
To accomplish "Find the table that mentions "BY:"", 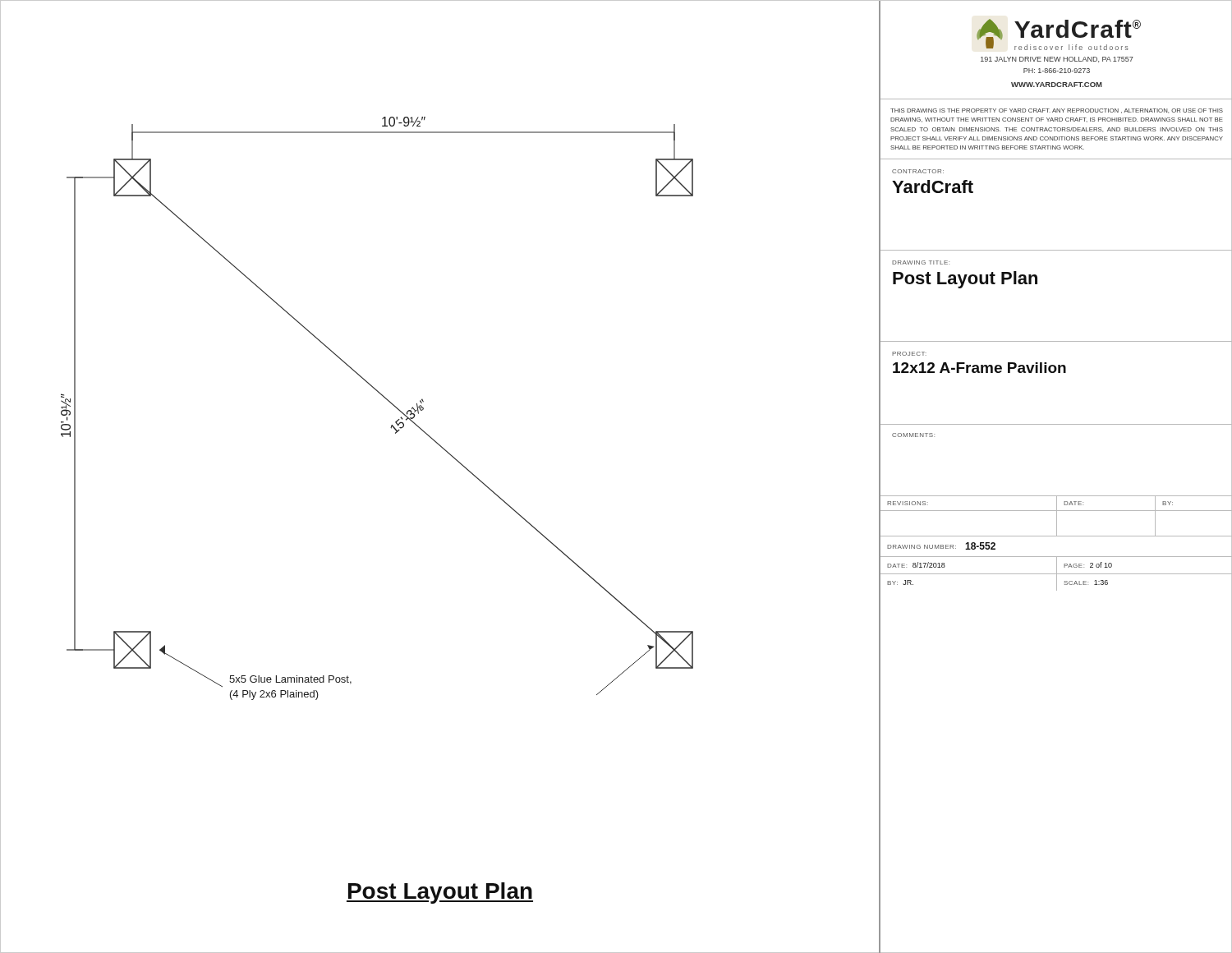I will (x=1056, y=517).
